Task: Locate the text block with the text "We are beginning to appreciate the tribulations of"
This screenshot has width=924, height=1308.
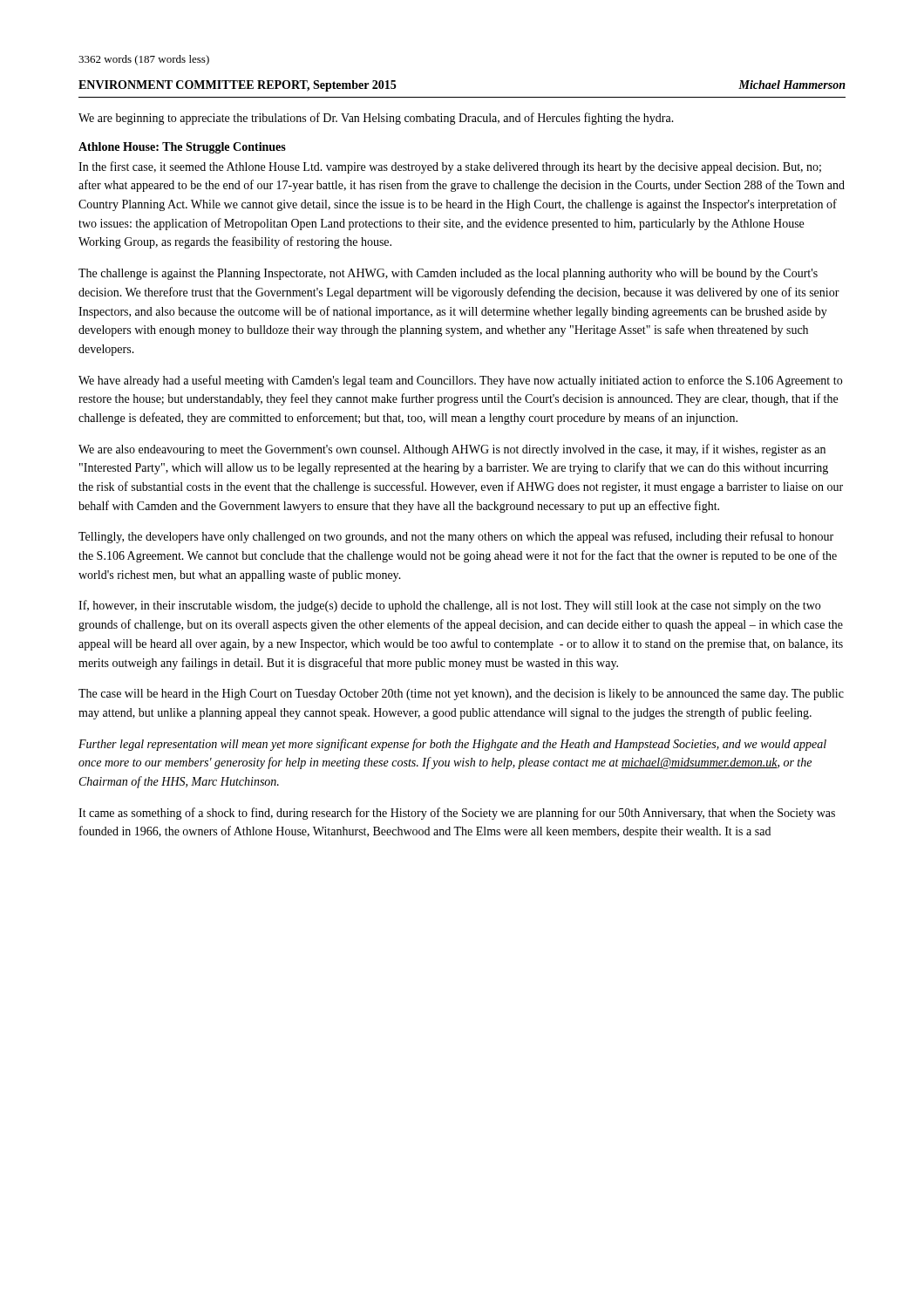Action: point(376,118)
